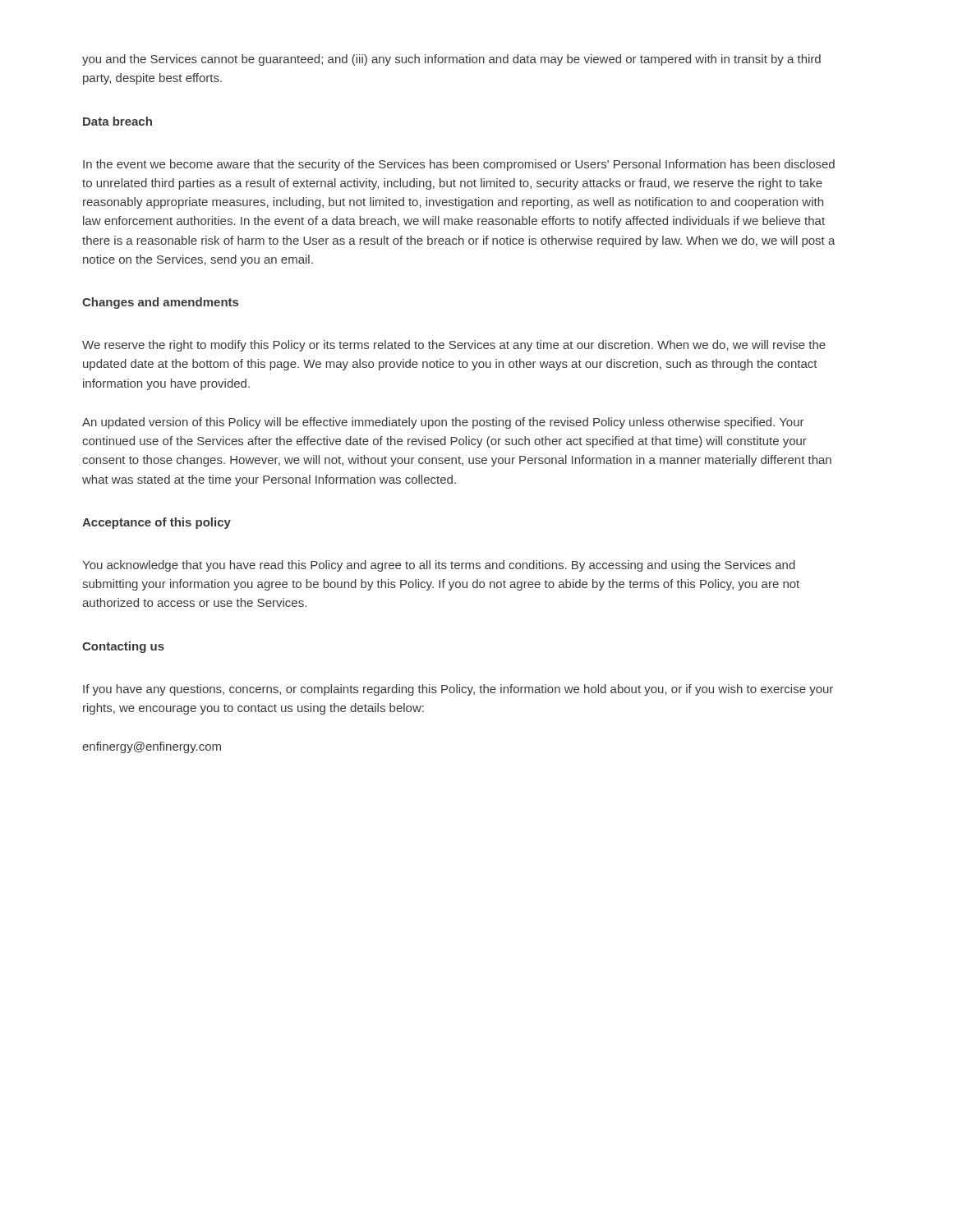
Task: Find the element starting "Contacting us"
Action: coord(123,646)
